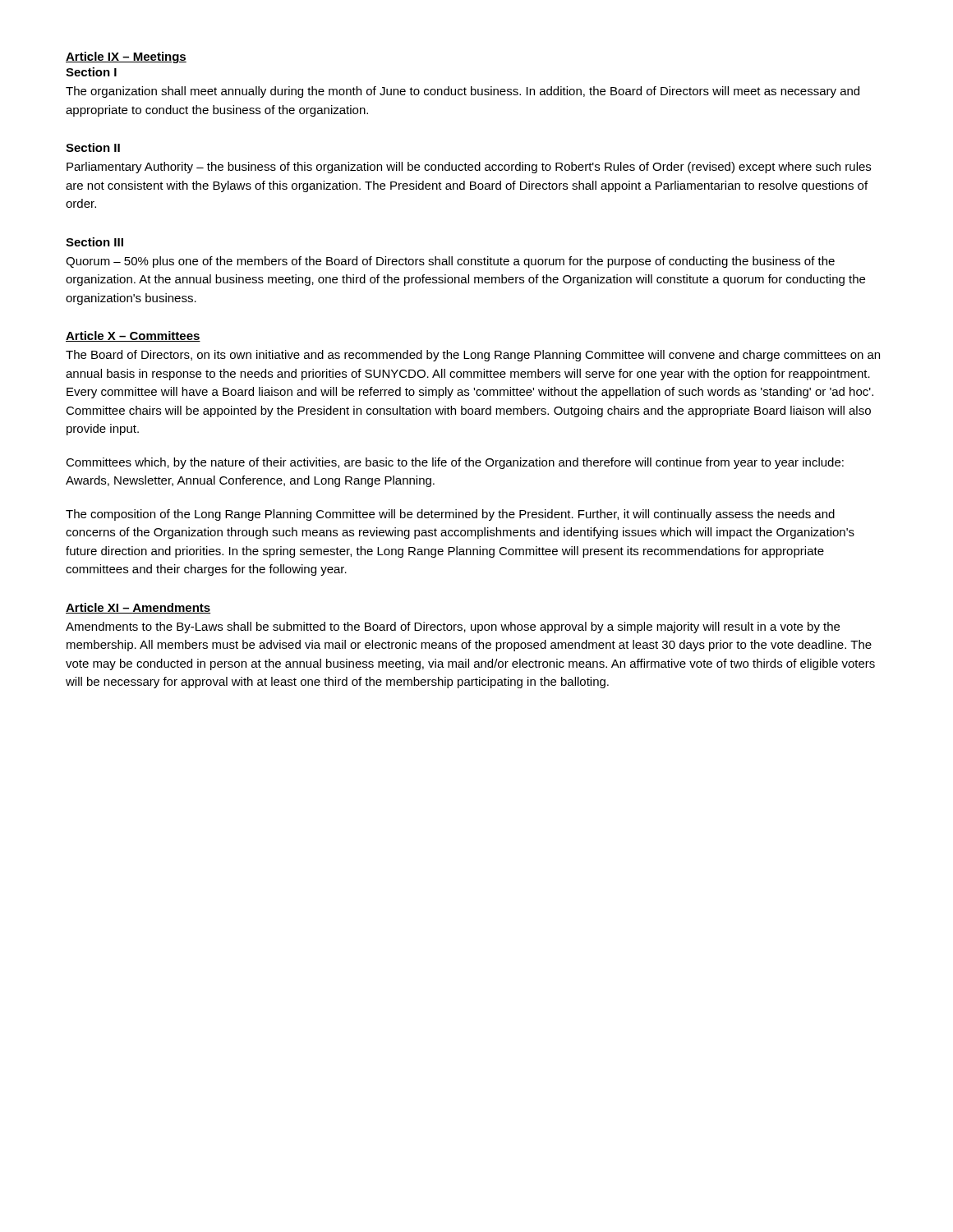Click on the block starting "Section II"
The height and width of the screenshot is (1232, 953).
tap(93, 147)
